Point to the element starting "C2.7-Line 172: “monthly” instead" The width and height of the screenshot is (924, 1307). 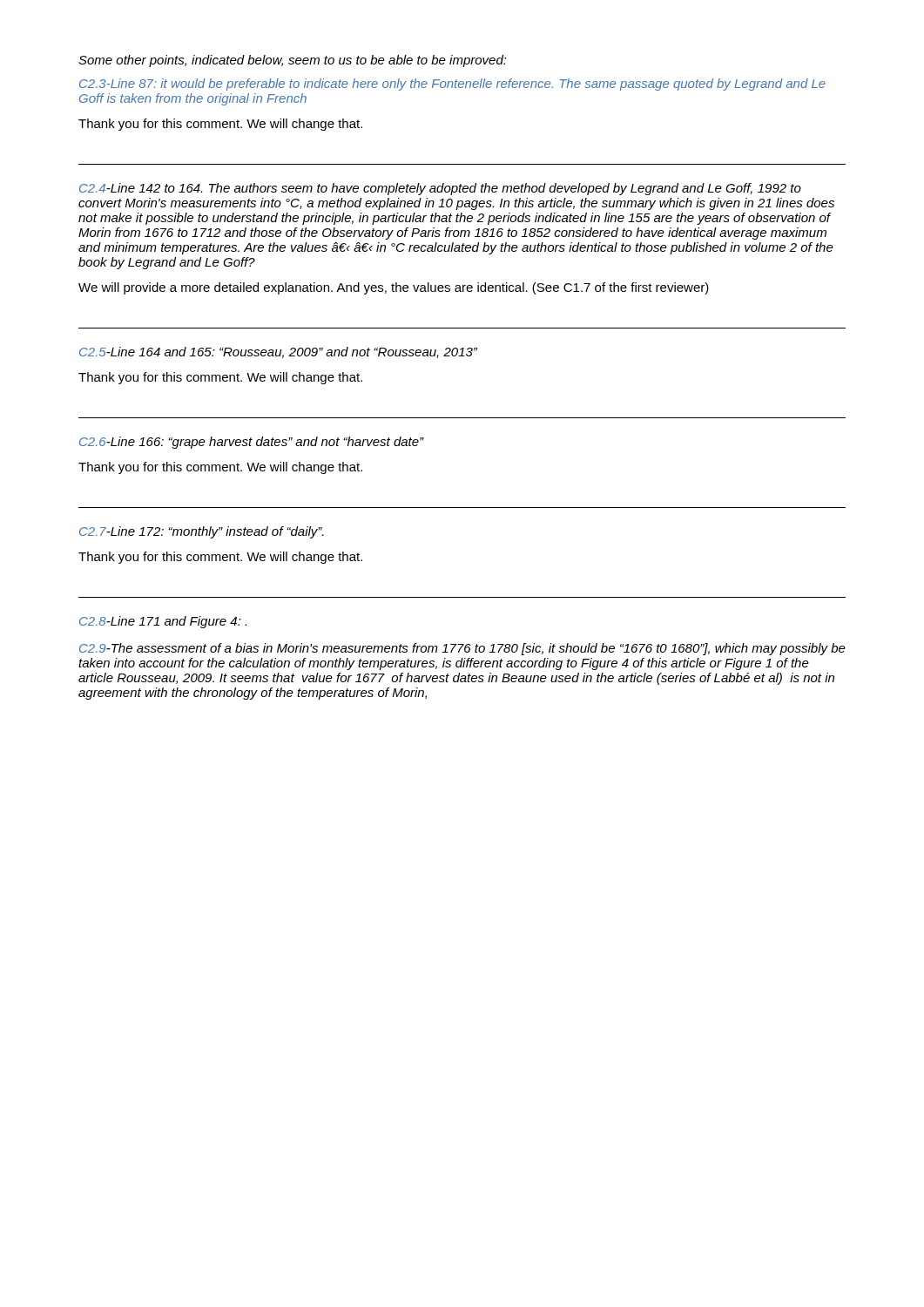[202, 531]
